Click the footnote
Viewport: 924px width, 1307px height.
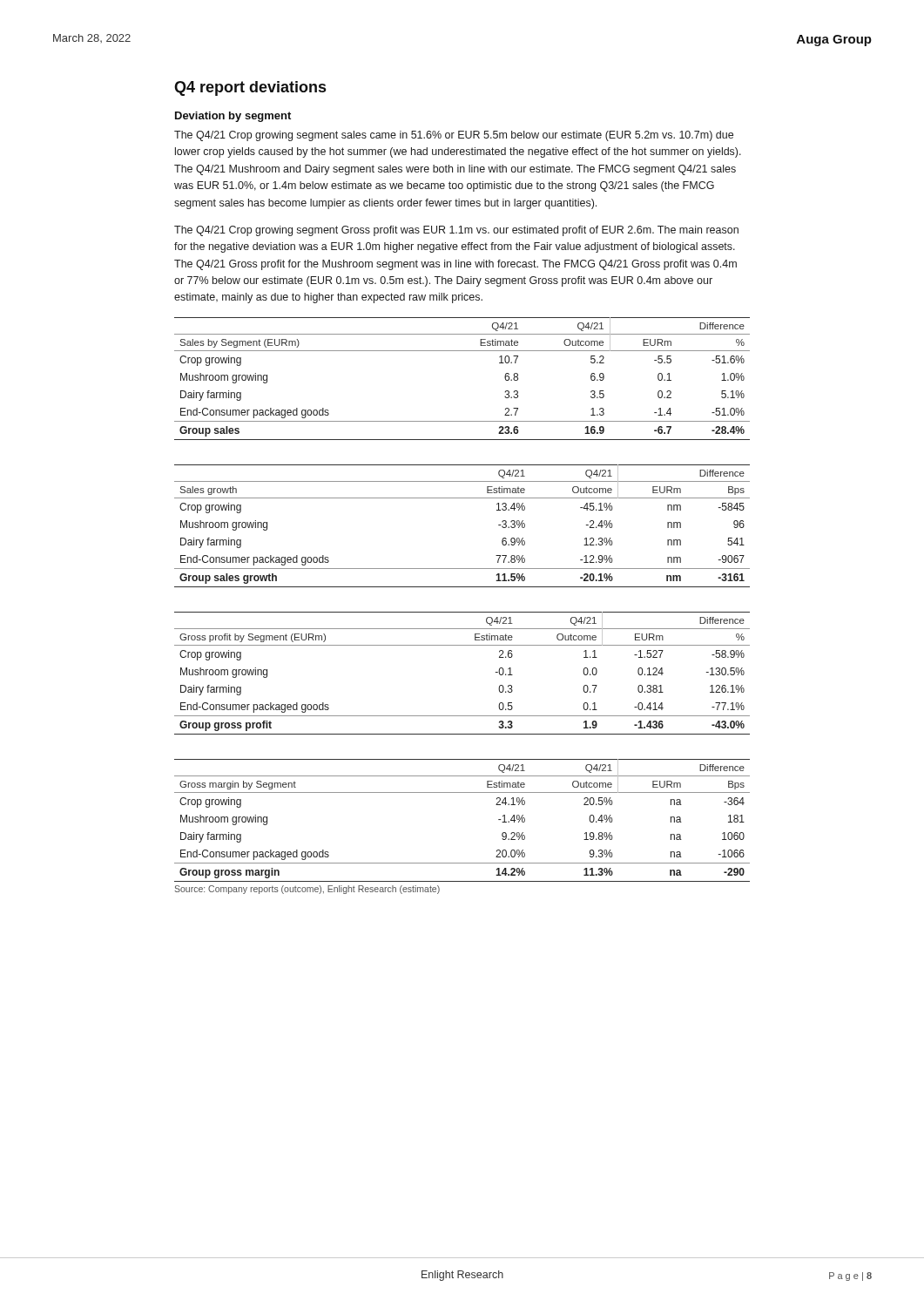pyautogui.click(x=307, y=888)
